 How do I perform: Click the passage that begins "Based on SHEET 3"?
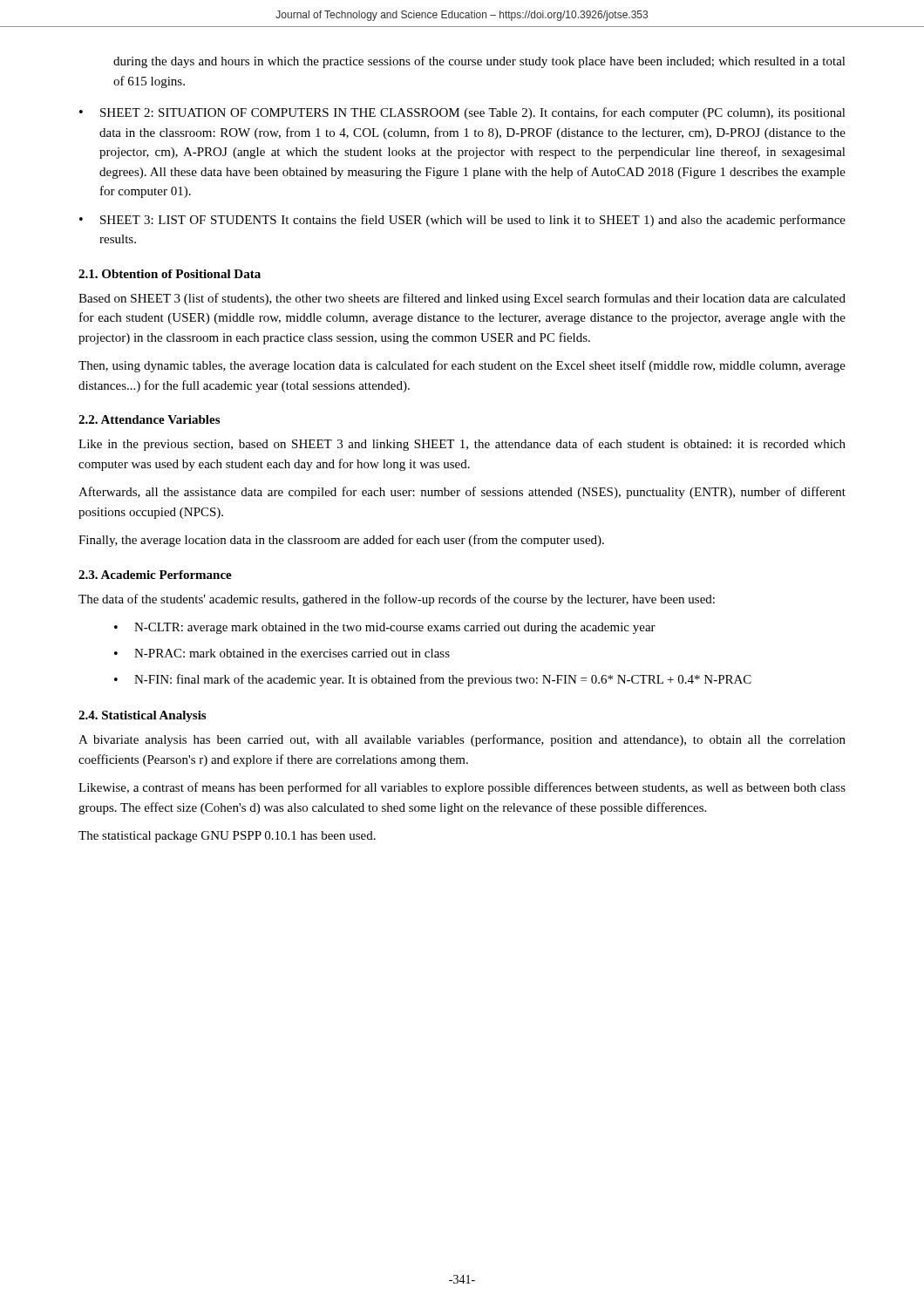462,317
